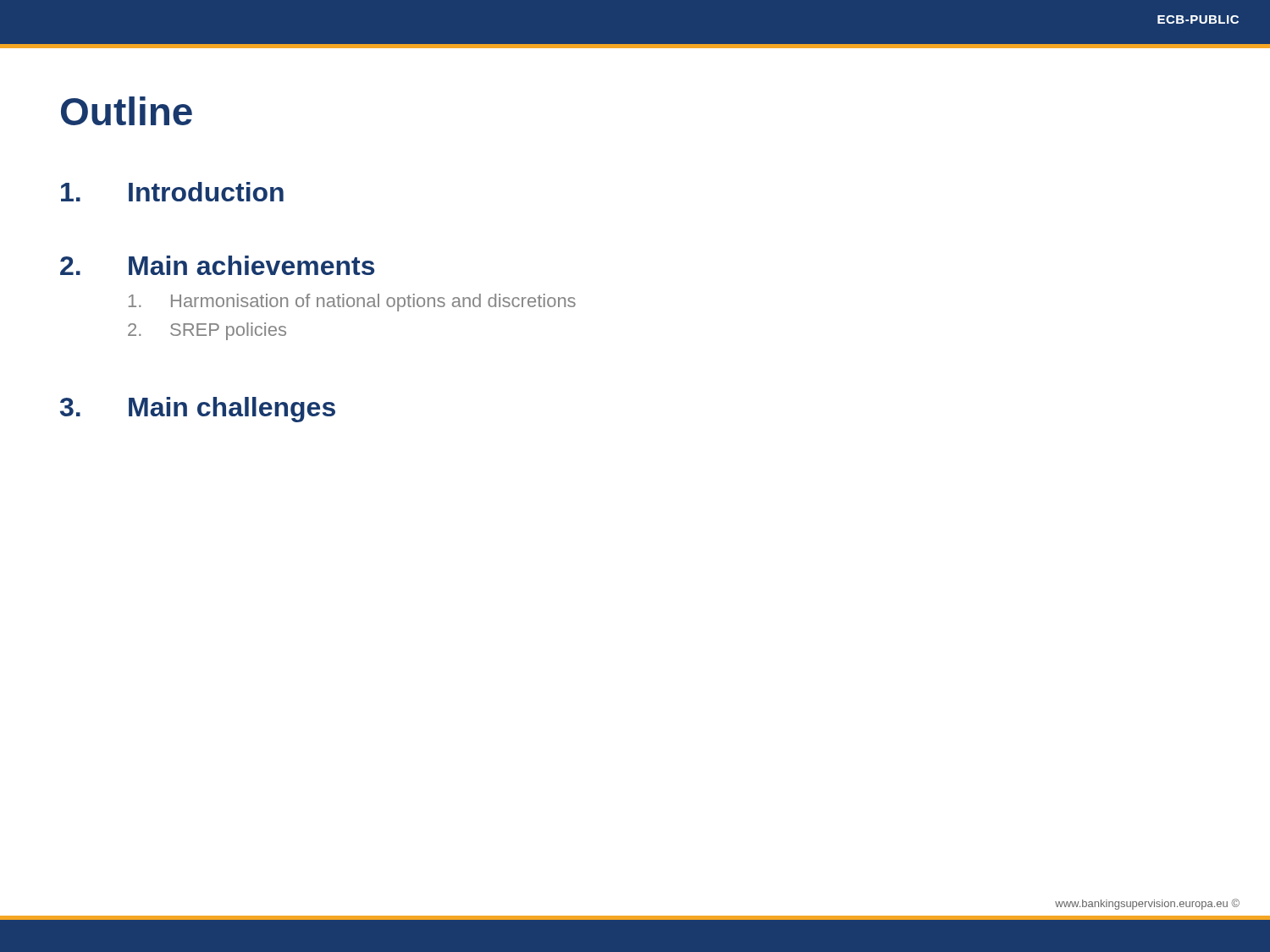Select the list item containing "Harmonisation of national options and discretions"
Image resolution: width=1270 pixels, height=952 pixels.
[352, 301]
